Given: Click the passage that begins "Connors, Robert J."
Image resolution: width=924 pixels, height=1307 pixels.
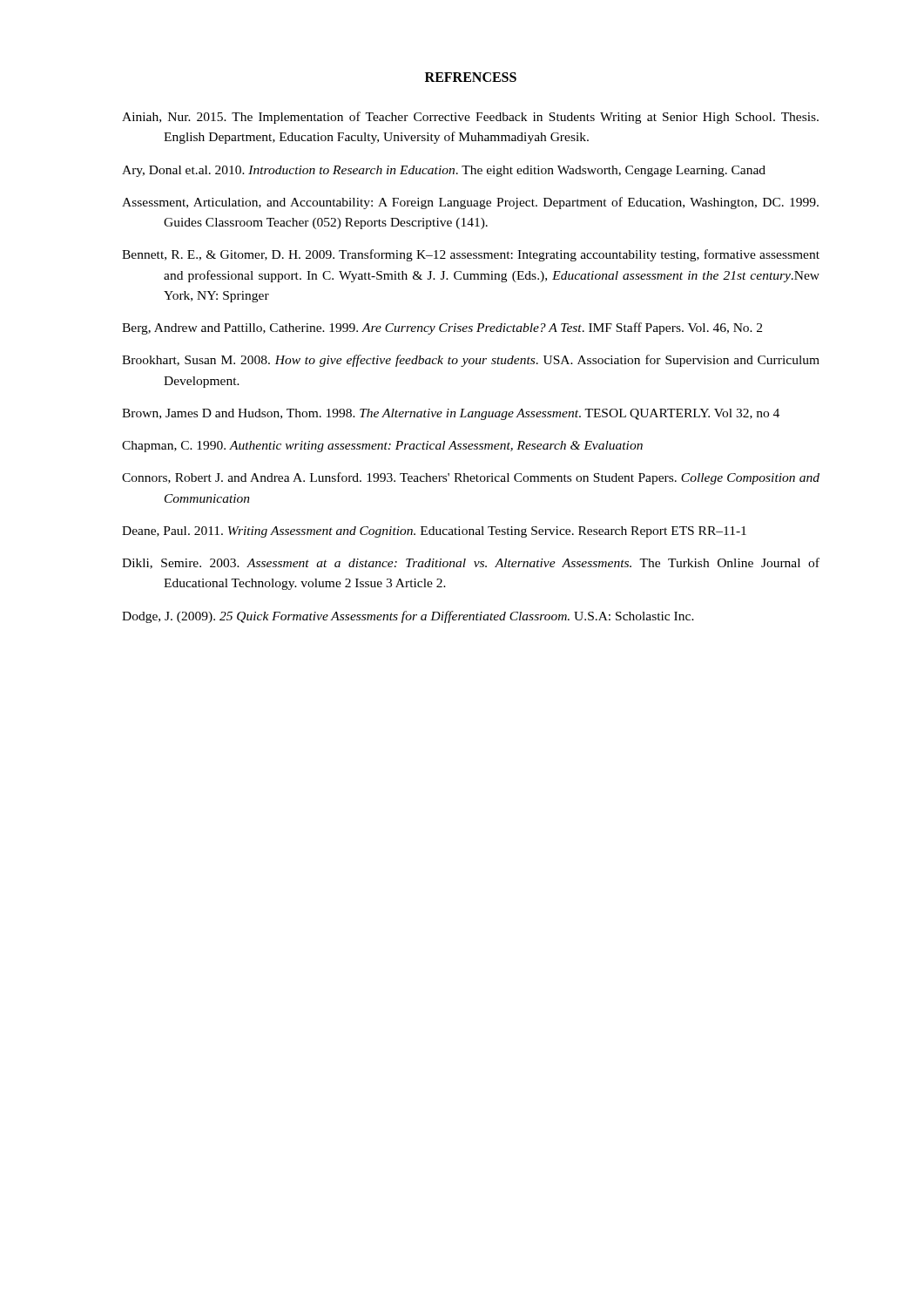Looking at the screenshot, I should point(471,487).
